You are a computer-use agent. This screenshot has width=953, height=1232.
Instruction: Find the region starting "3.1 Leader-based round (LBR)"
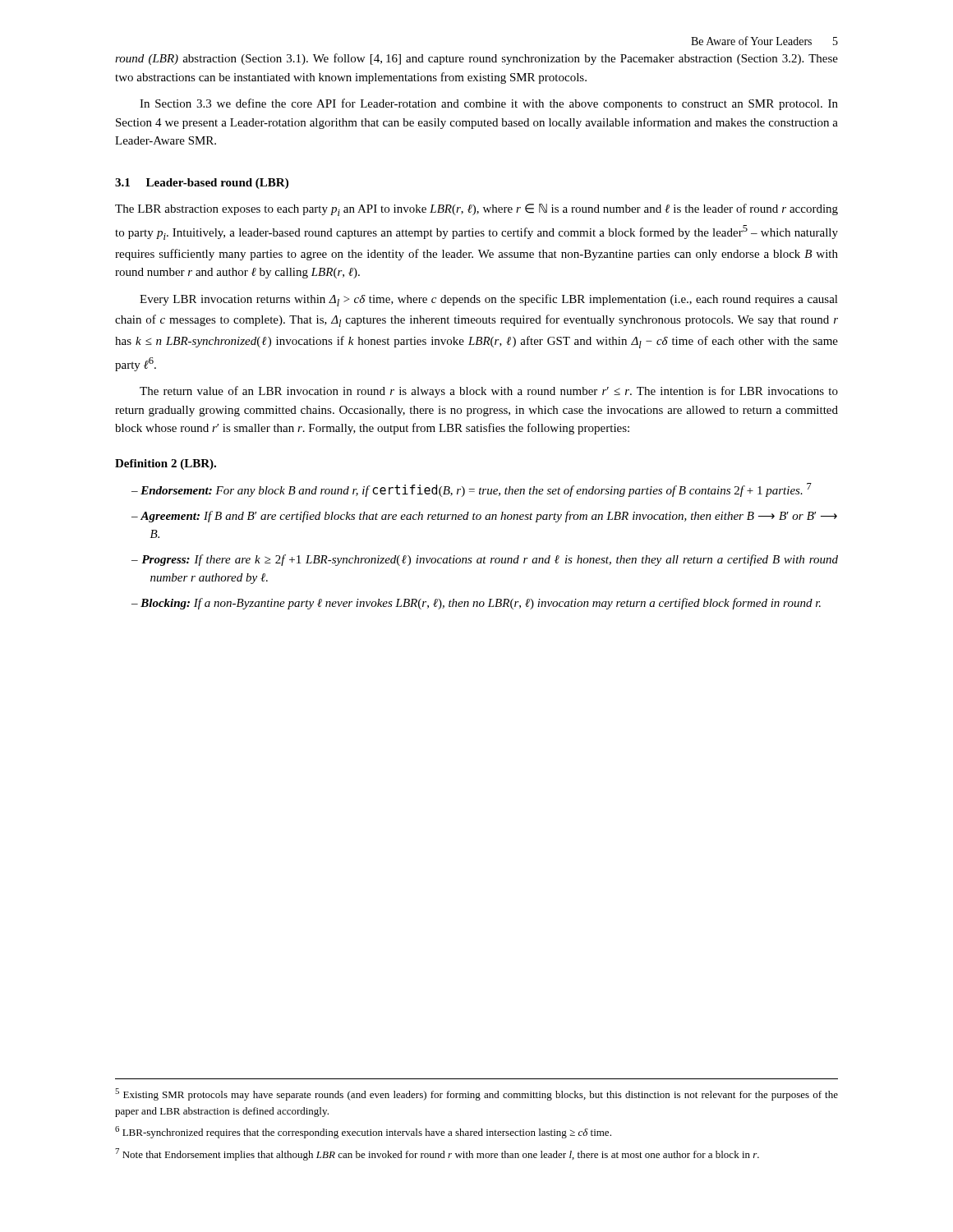(x=202, y=182)
